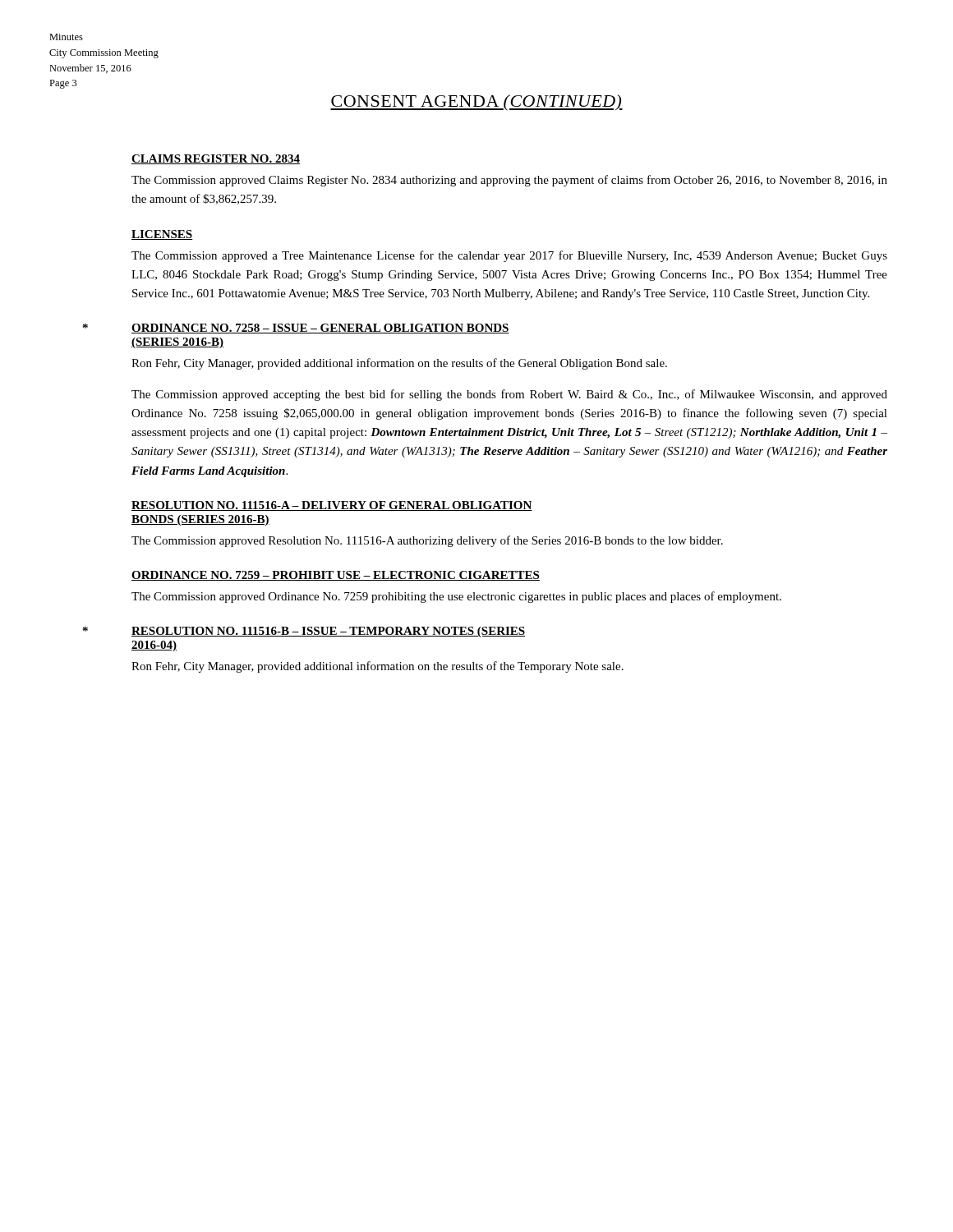This screenshot has width=953, height=1232.
Task: Locate the text block that says "The Commission approved accepting the best"
Action: tap(509, 432)
